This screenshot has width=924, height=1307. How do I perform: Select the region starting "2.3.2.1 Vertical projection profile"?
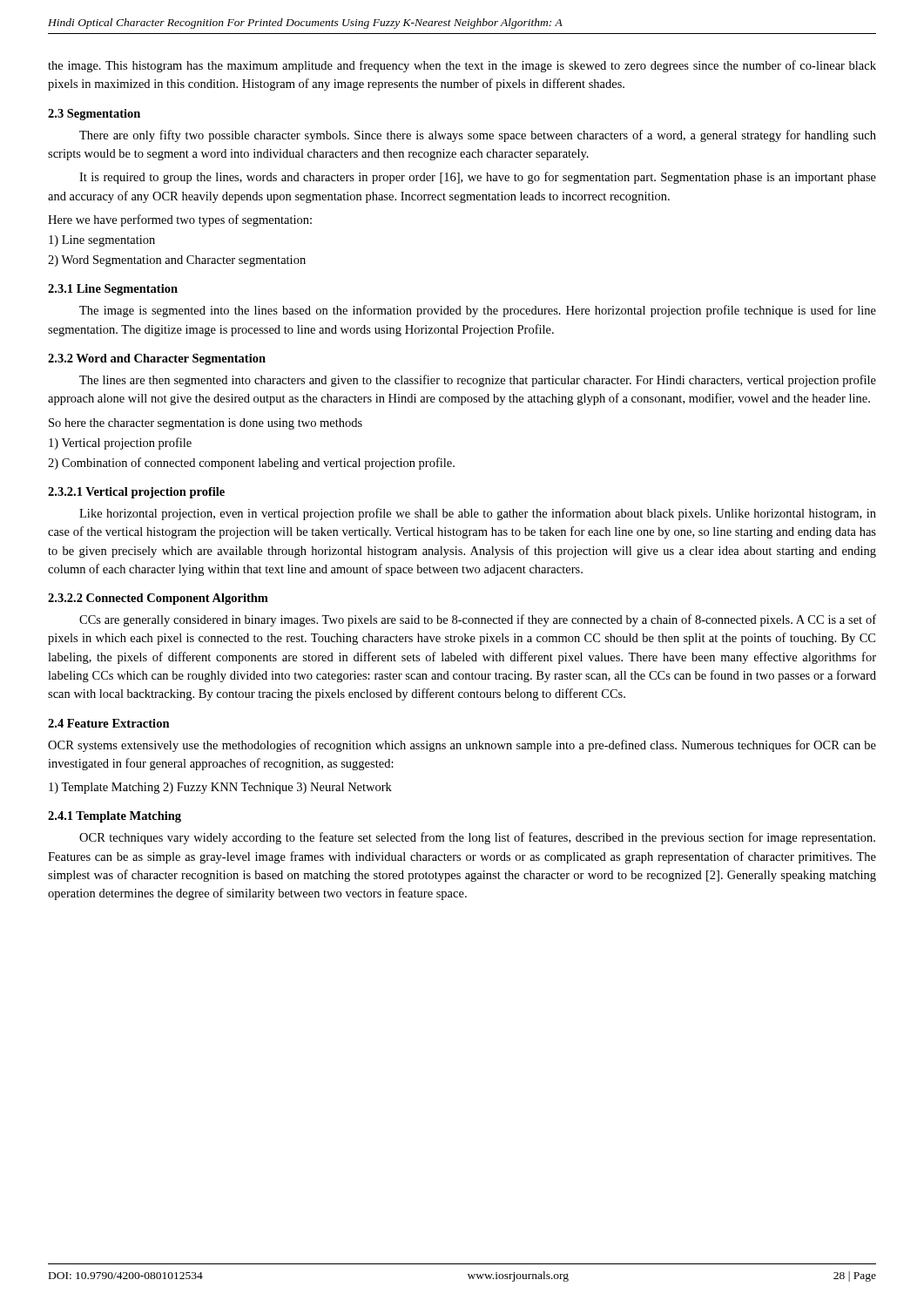(x=136, y=493)
